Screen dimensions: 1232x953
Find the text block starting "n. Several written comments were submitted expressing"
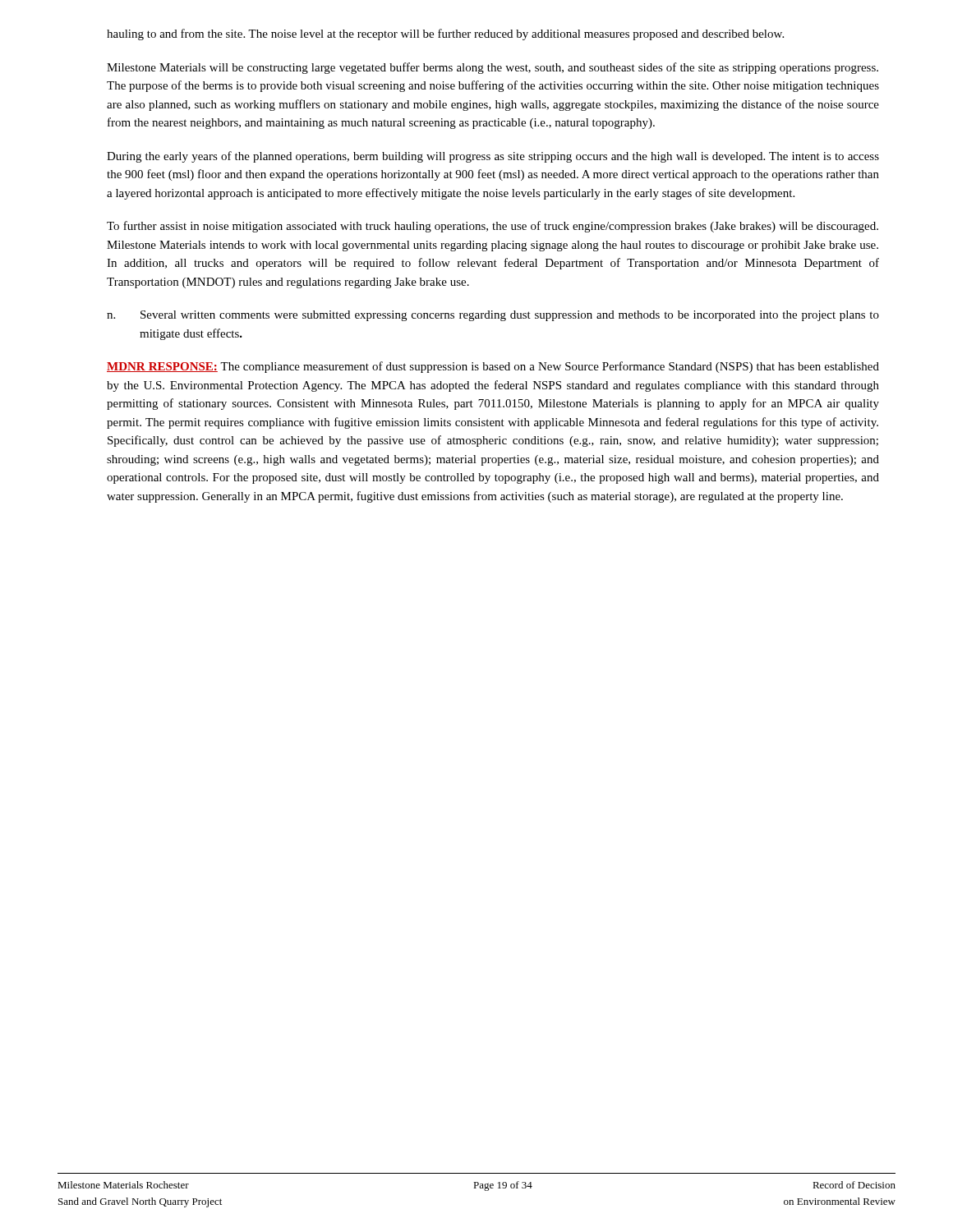coord(493,324)
